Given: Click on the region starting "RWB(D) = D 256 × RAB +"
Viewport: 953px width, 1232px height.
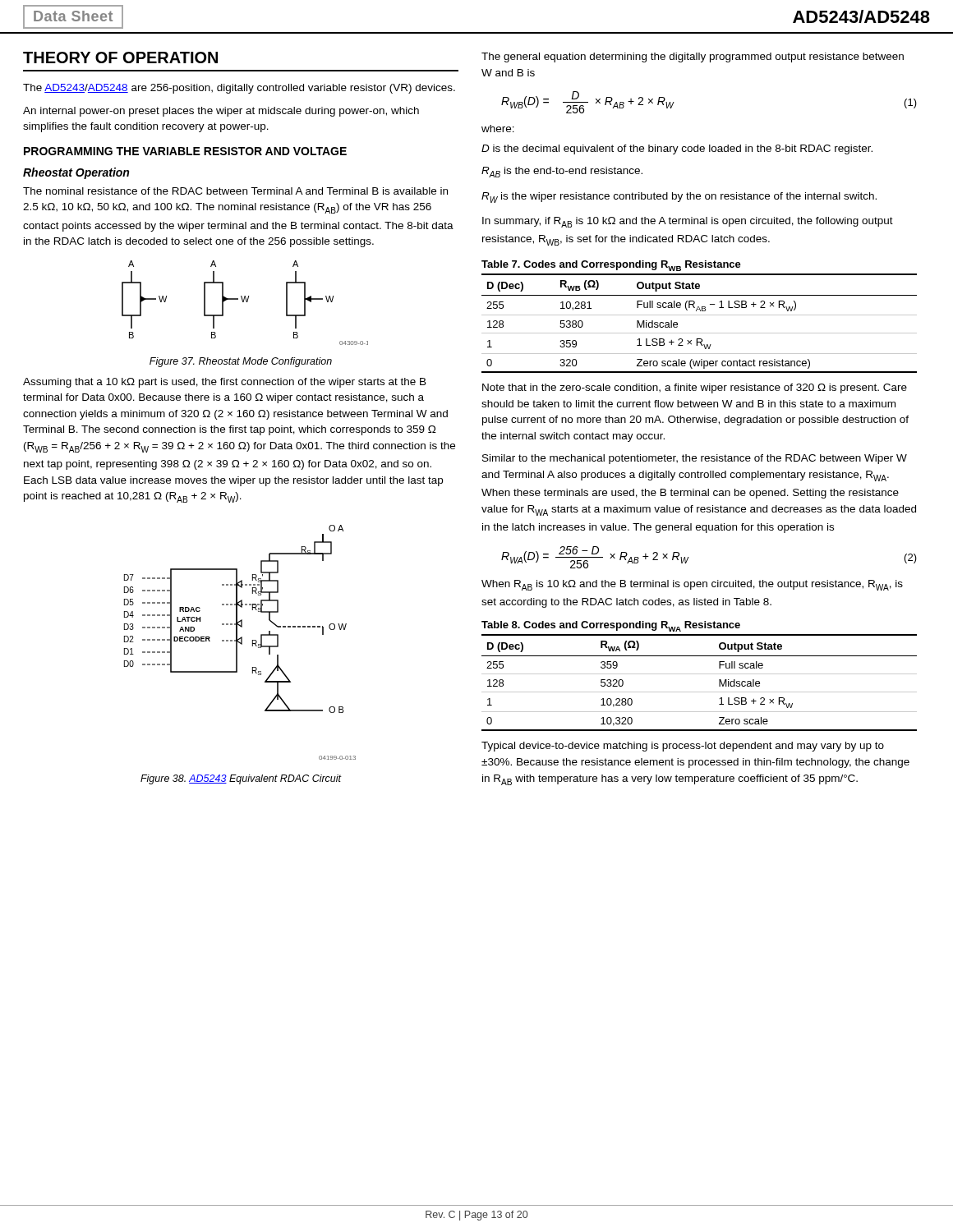Looking at the screenshot, I should point(575,102).
